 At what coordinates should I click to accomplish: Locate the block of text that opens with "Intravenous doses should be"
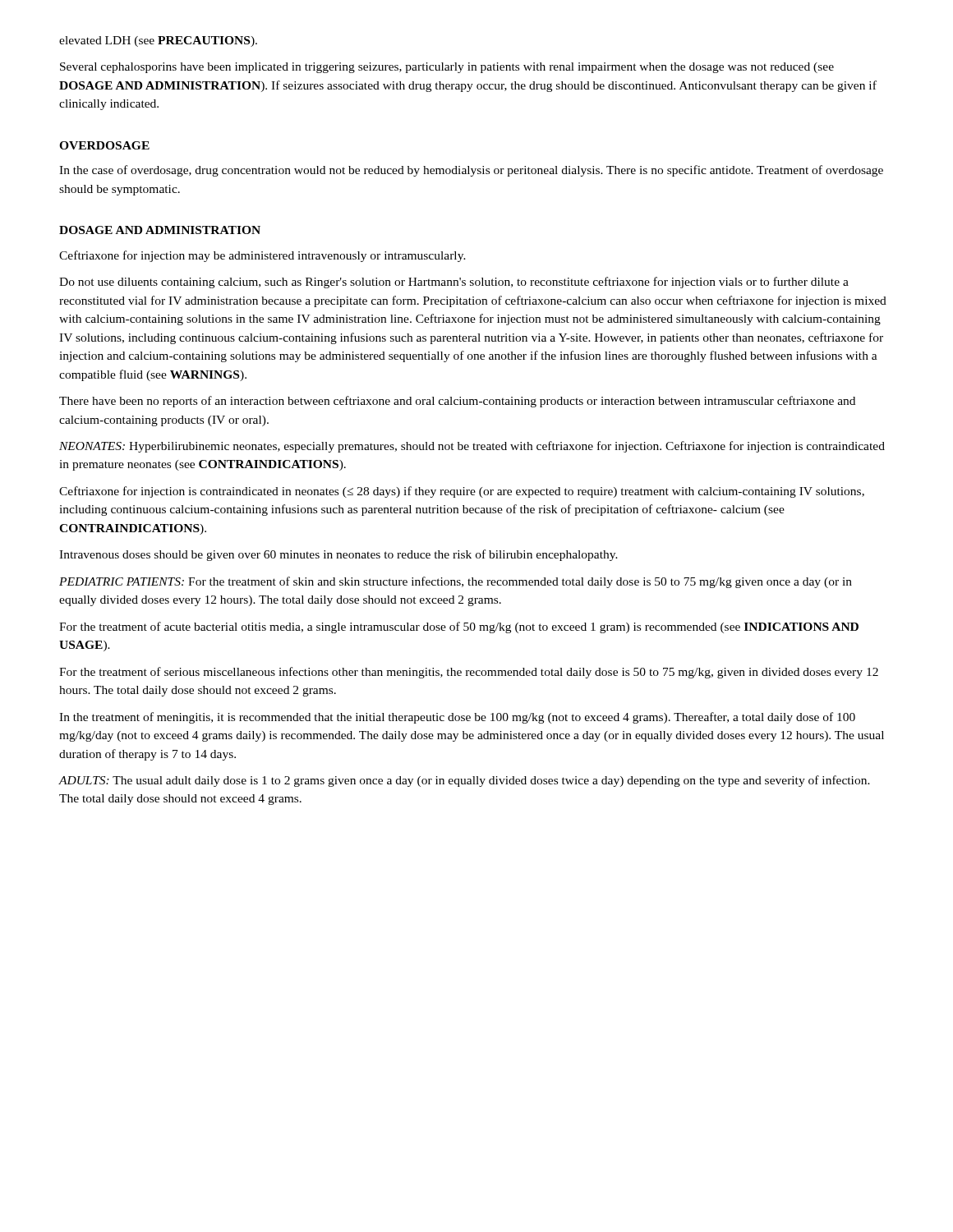coord(339,554)
